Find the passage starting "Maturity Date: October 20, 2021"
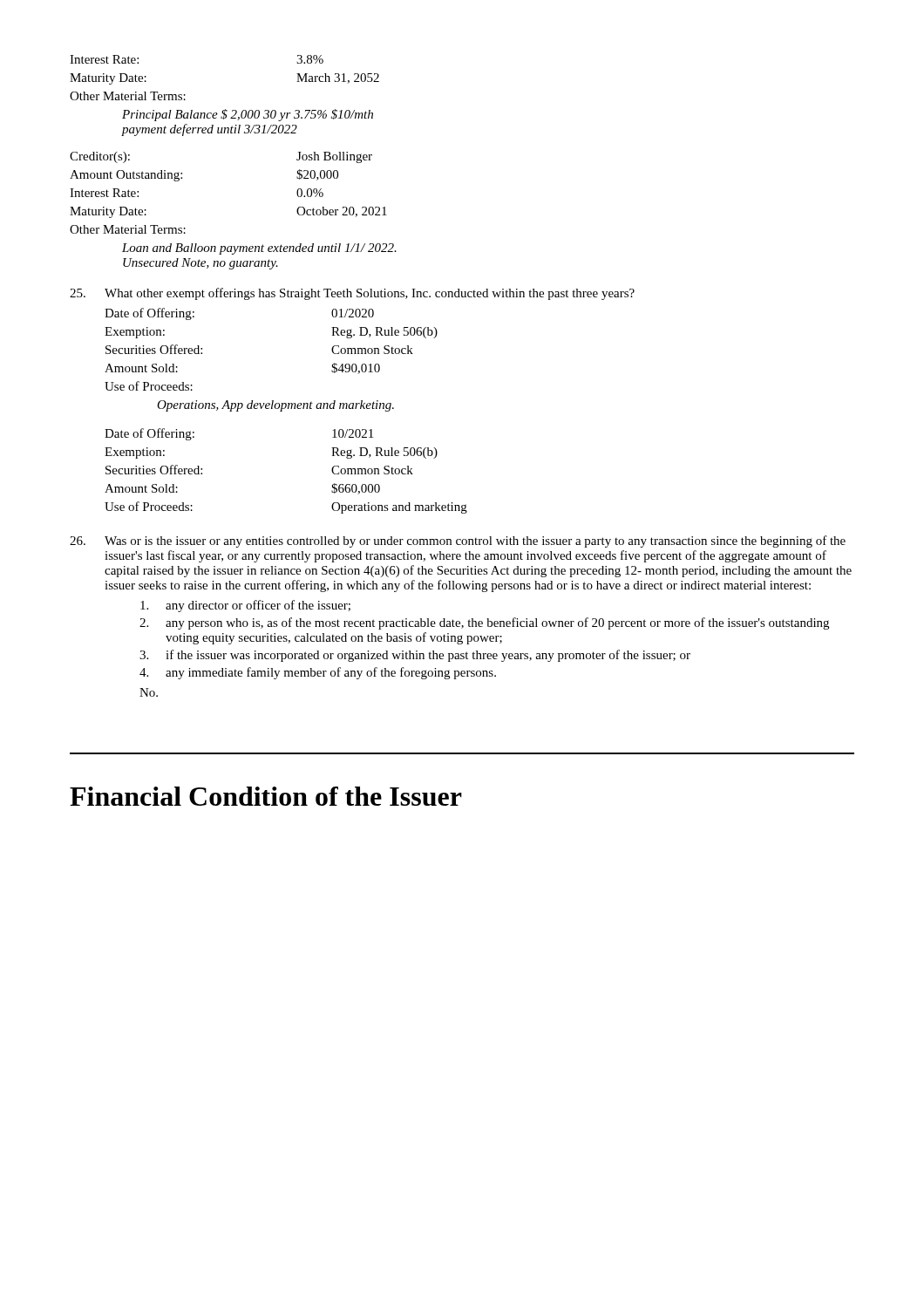The height and width of the screenshot is (1308, 924). click(x=103, y=212)
